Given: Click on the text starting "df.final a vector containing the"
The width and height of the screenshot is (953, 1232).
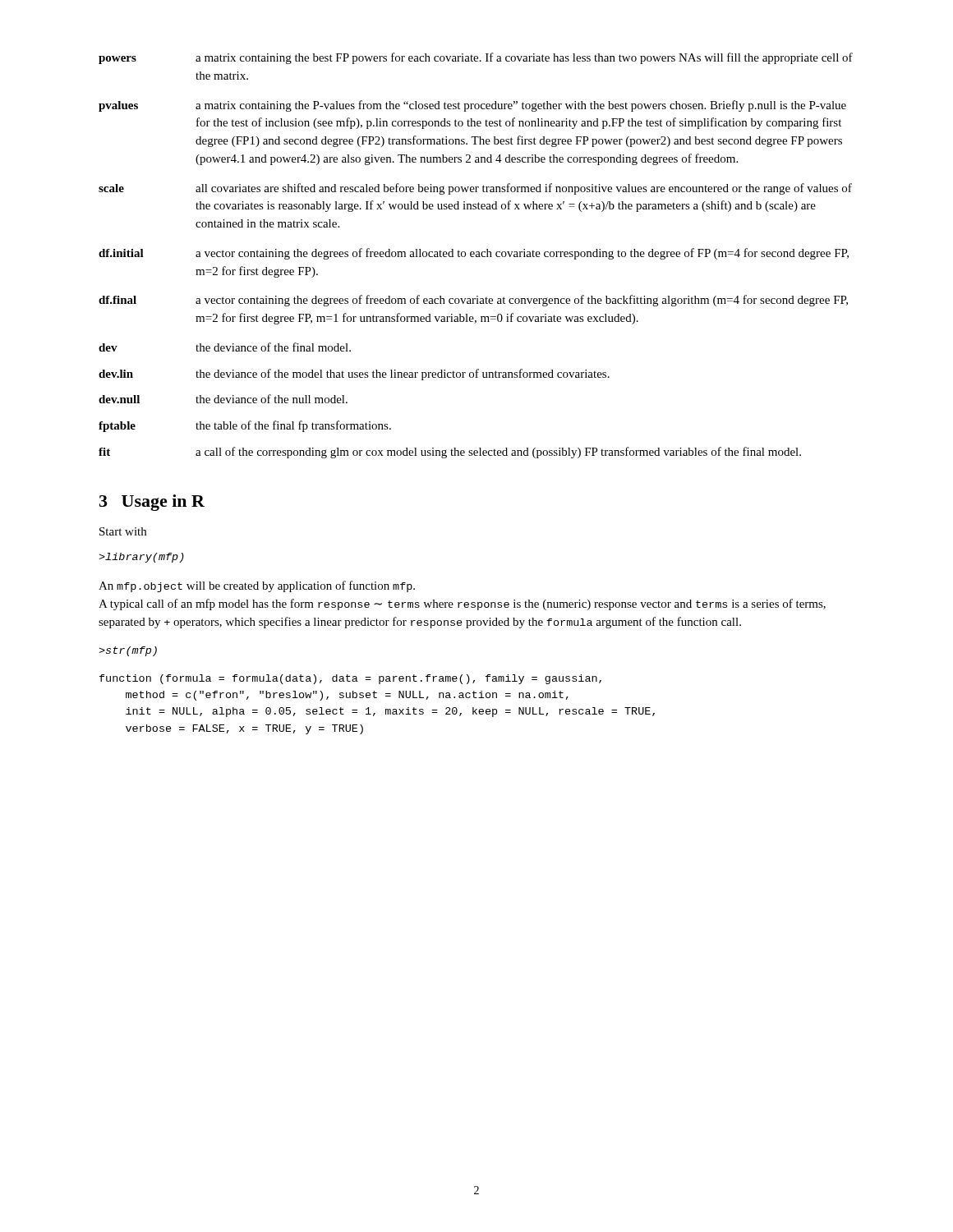Looking at the screenshot, I should [x=476, y=310].
